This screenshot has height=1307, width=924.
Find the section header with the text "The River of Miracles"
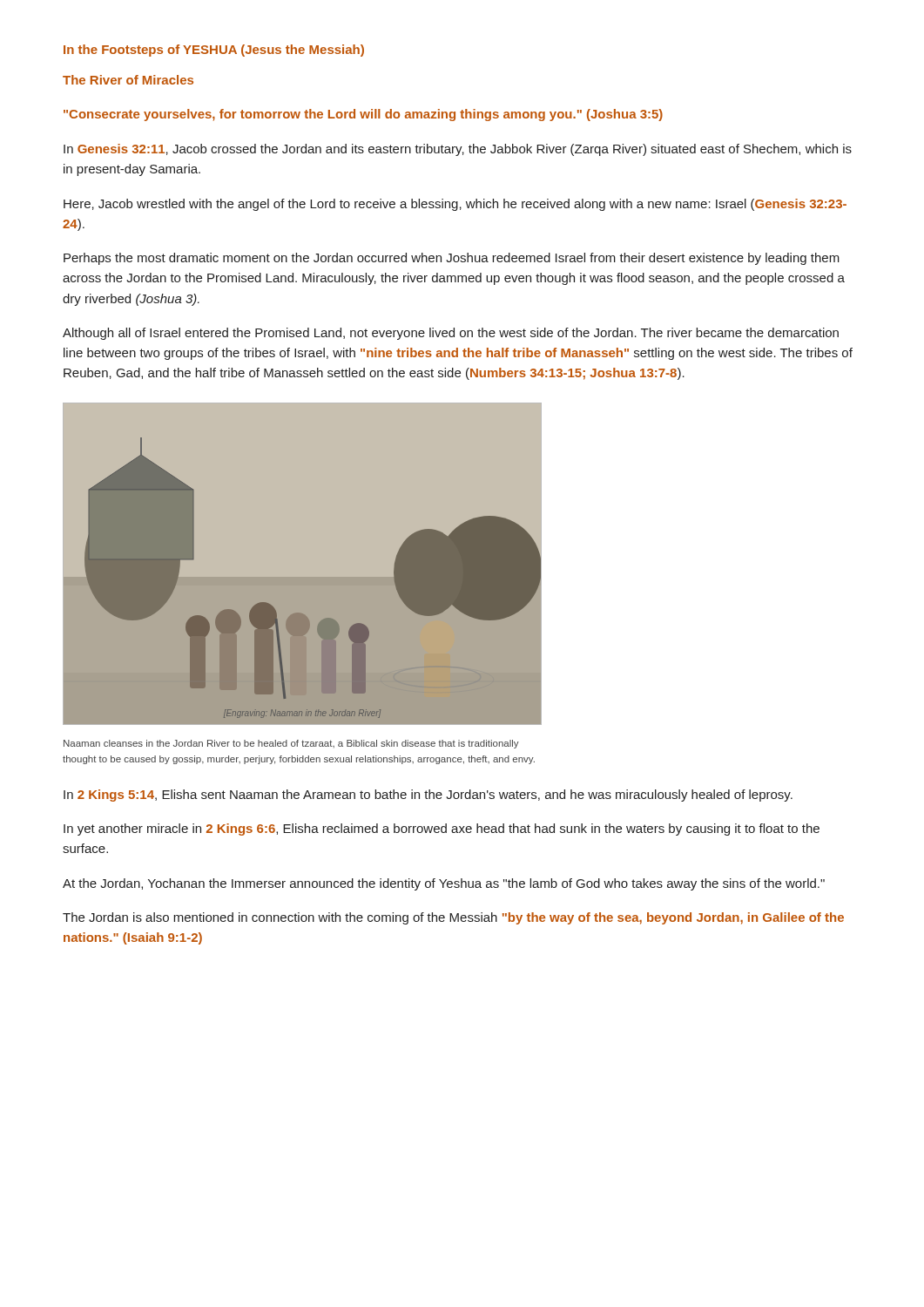128,80
